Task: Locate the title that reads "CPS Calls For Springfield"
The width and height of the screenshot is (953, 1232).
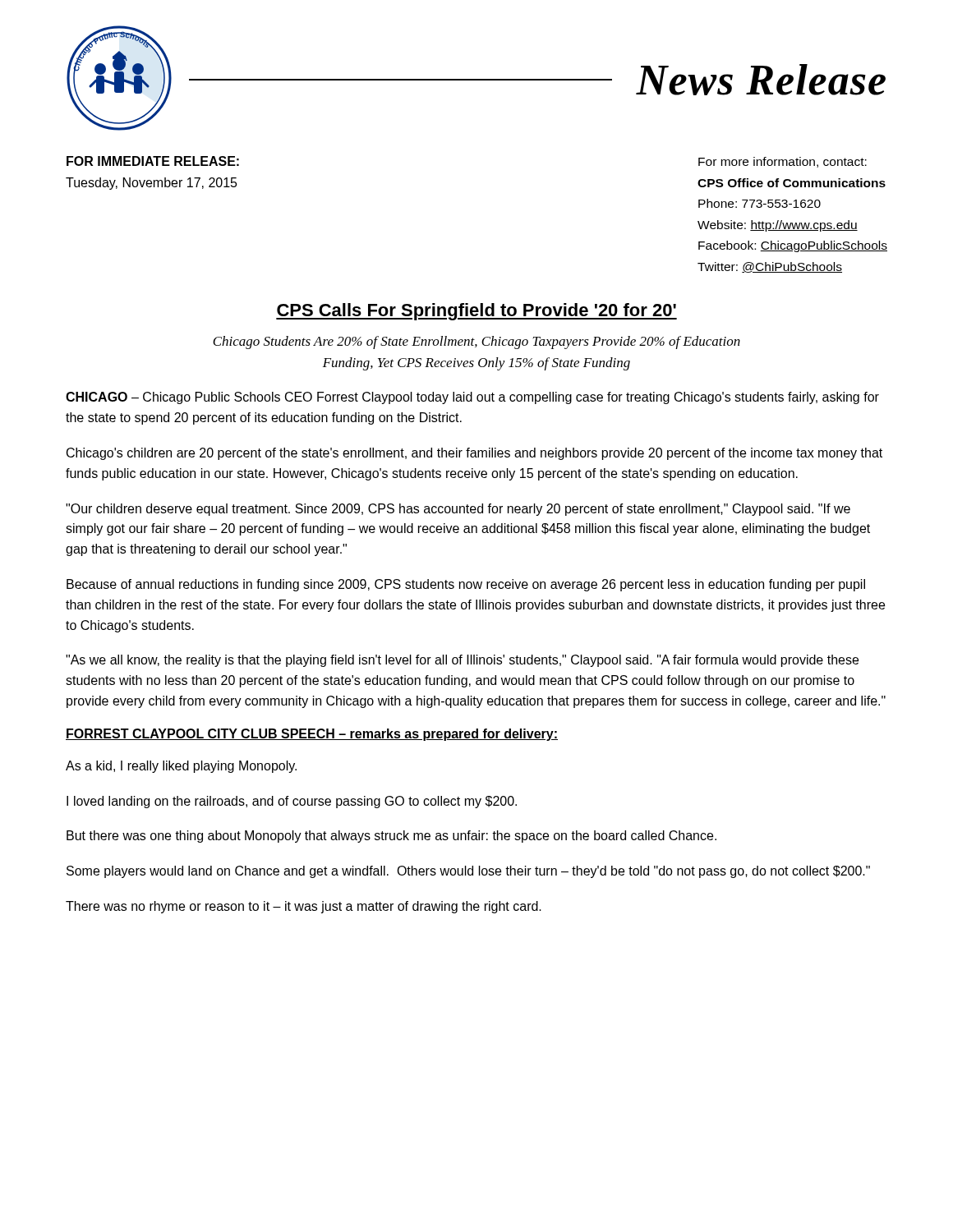Action: coord(476,310)
